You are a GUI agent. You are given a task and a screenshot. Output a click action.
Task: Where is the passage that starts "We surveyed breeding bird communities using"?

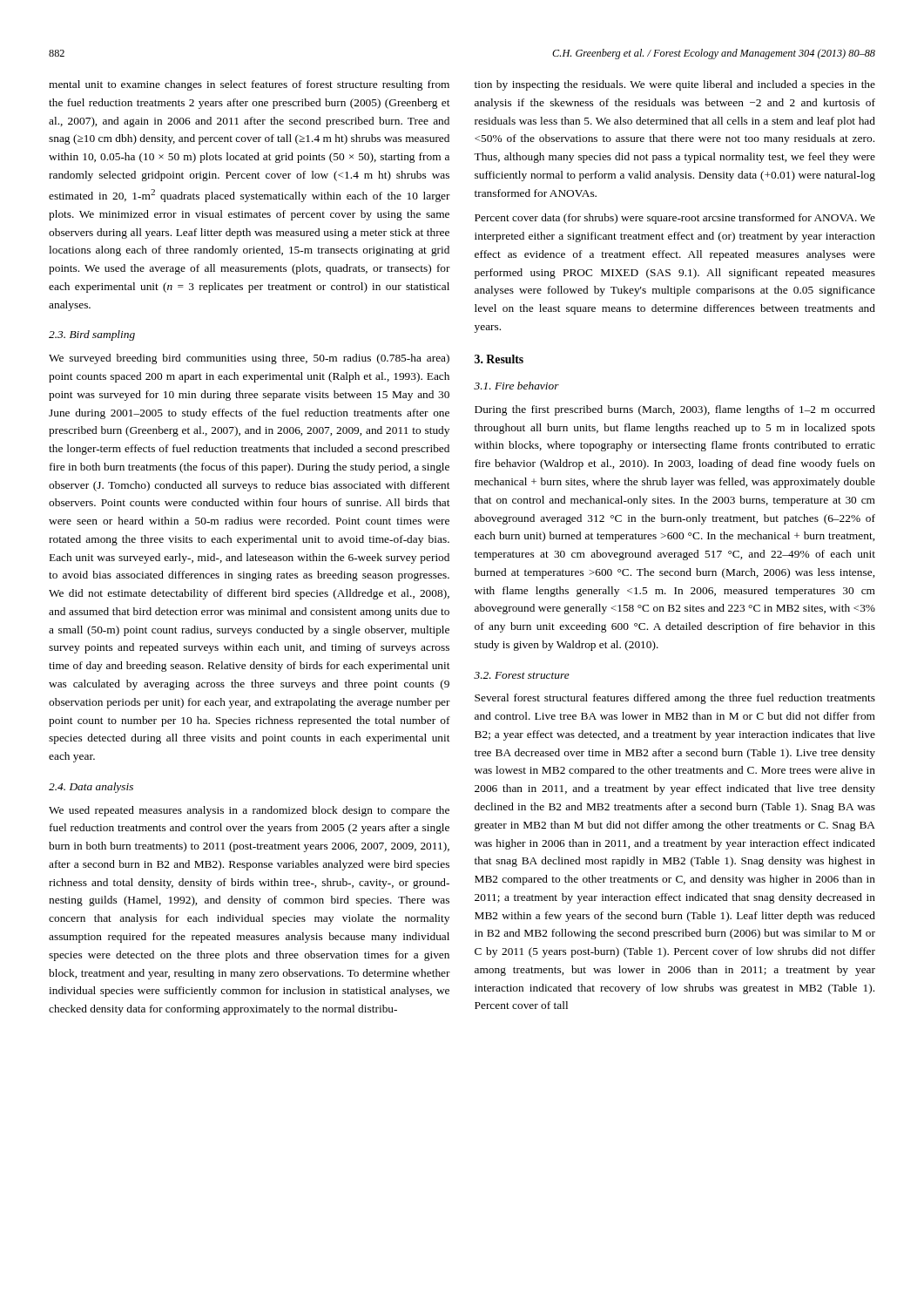(249, 558)
